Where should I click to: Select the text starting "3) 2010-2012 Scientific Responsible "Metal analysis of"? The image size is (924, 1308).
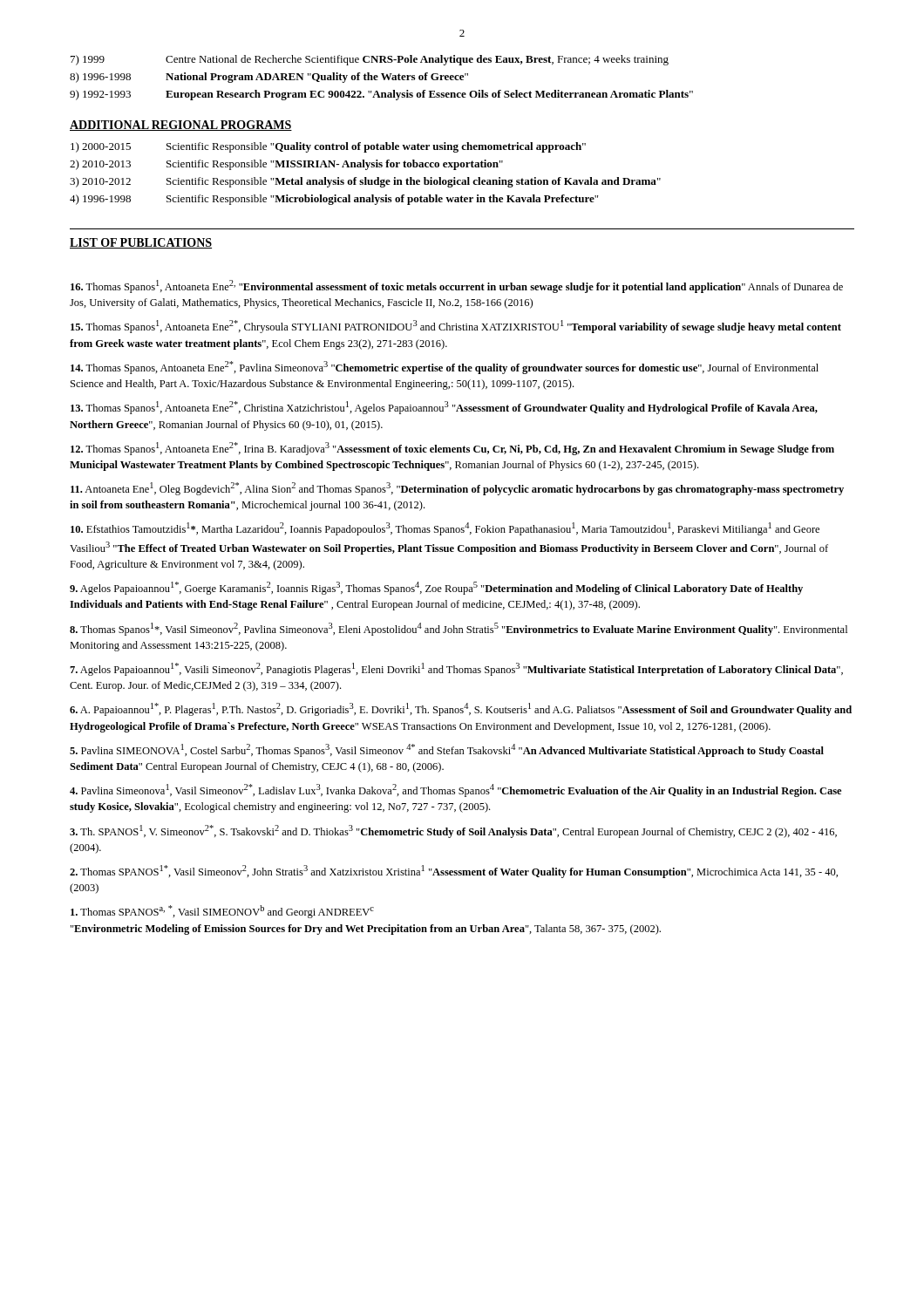click(x=462, y=181)
